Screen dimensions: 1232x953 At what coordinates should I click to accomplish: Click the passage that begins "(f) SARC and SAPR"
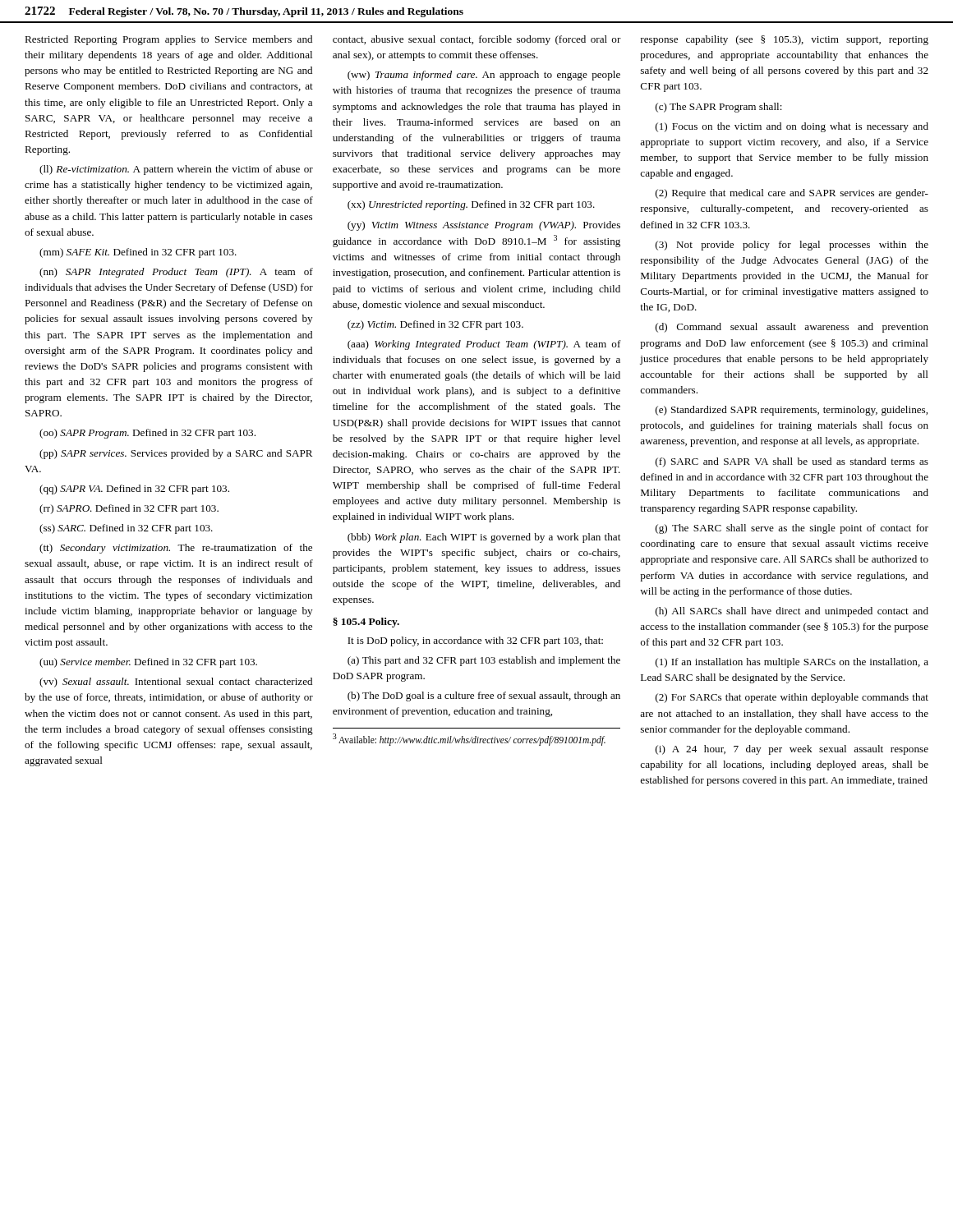pos(784,484)
